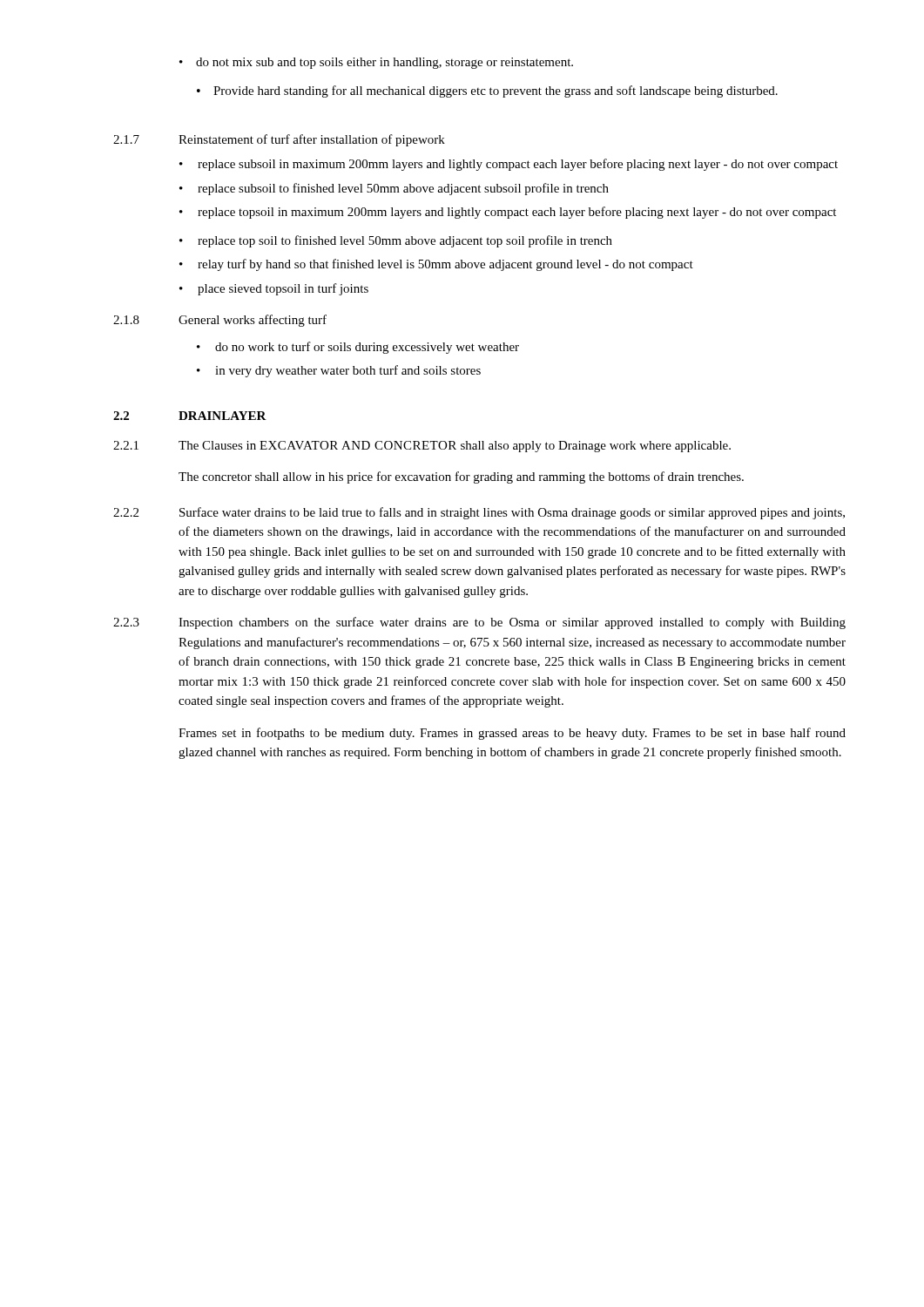Locate the block of text that opens with "• do no work to turf"
Viewport: 924px width, 1307px height.
pyautogui.click(x=521, y=347)
